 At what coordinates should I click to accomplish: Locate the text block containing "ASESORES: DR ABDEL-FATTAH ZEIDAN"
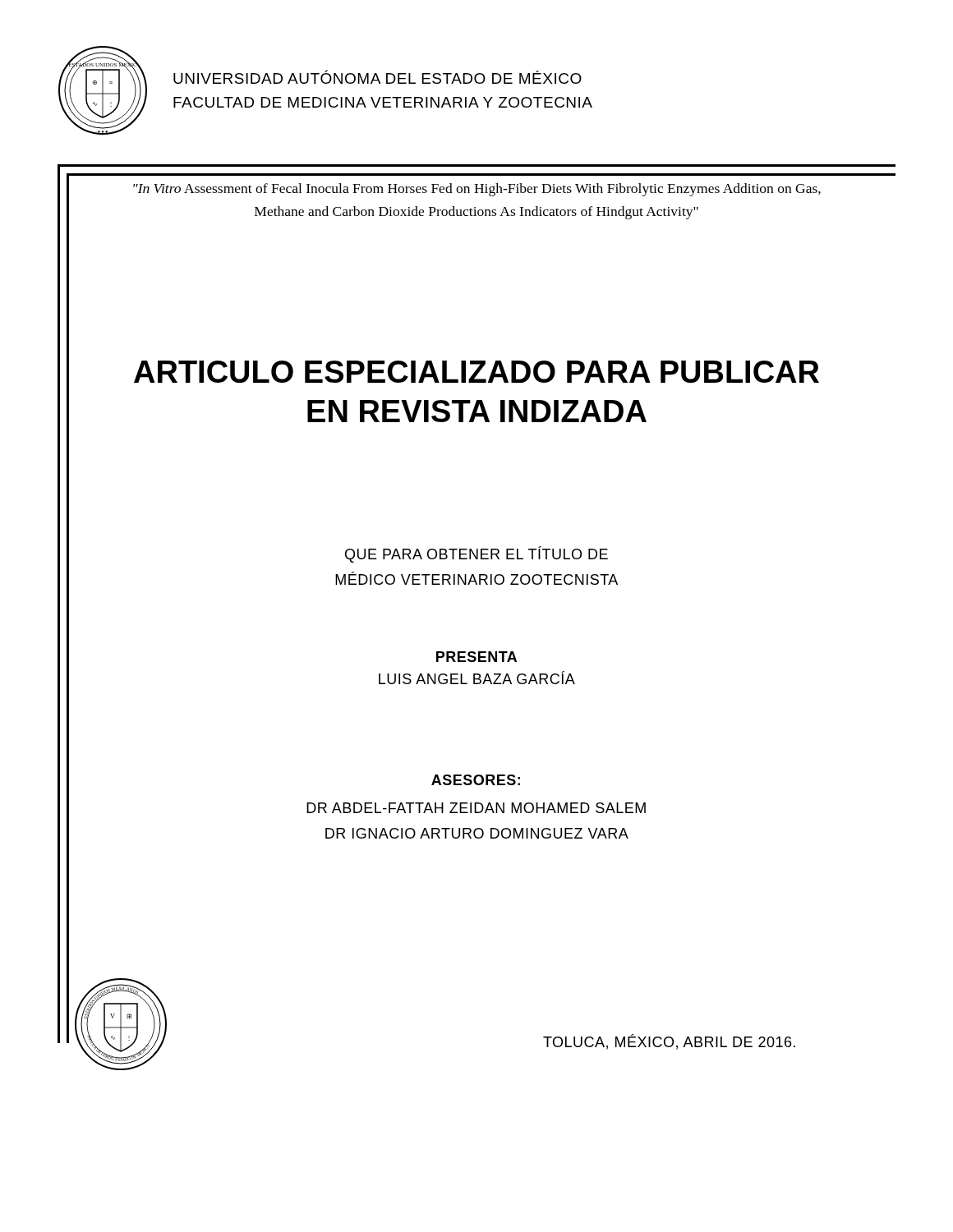click(x=476, y=809)
